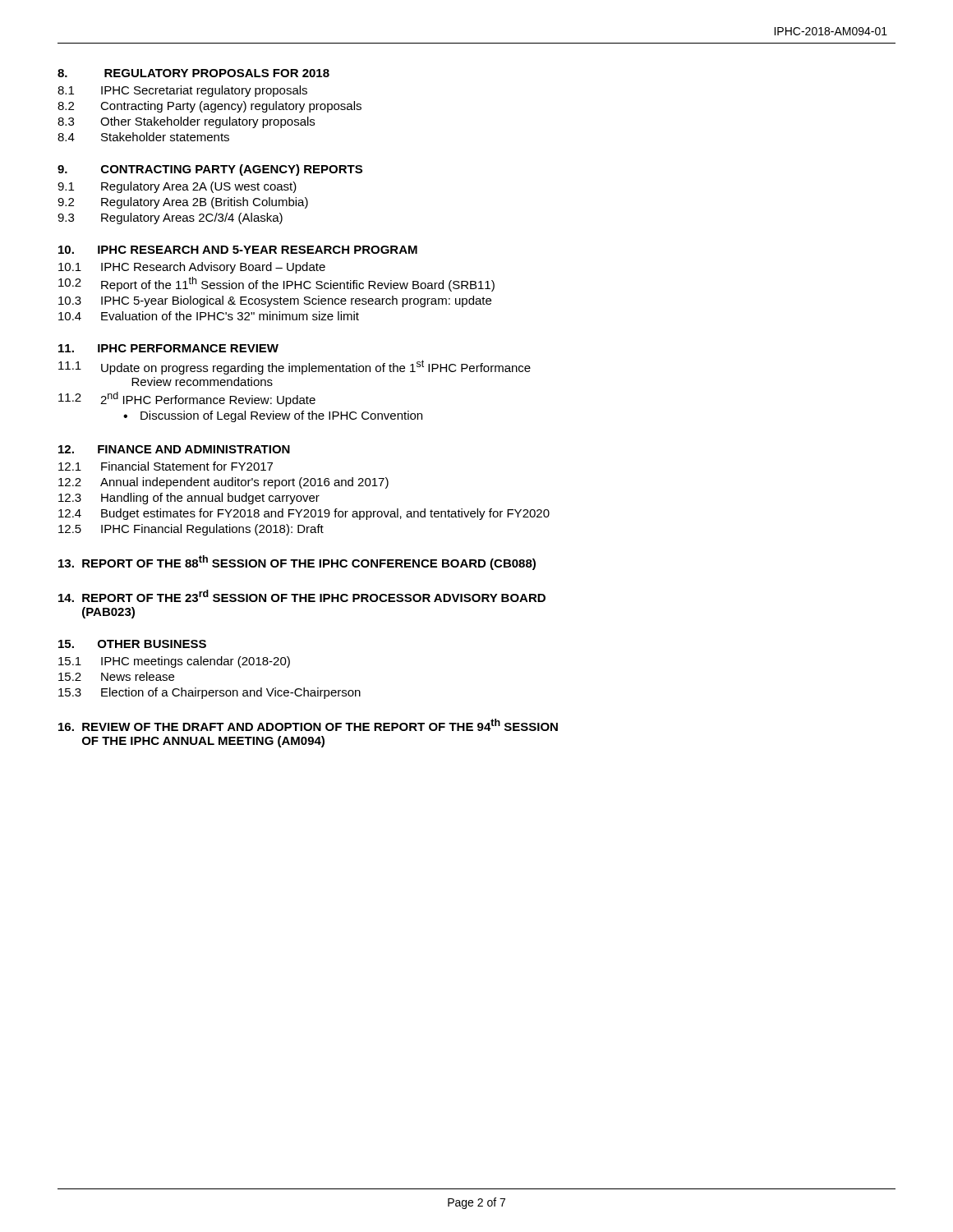Find the list item containing "10.2Report of the 11th Session of"
The image size is (953, 1232).
click(x=476, y=283)
